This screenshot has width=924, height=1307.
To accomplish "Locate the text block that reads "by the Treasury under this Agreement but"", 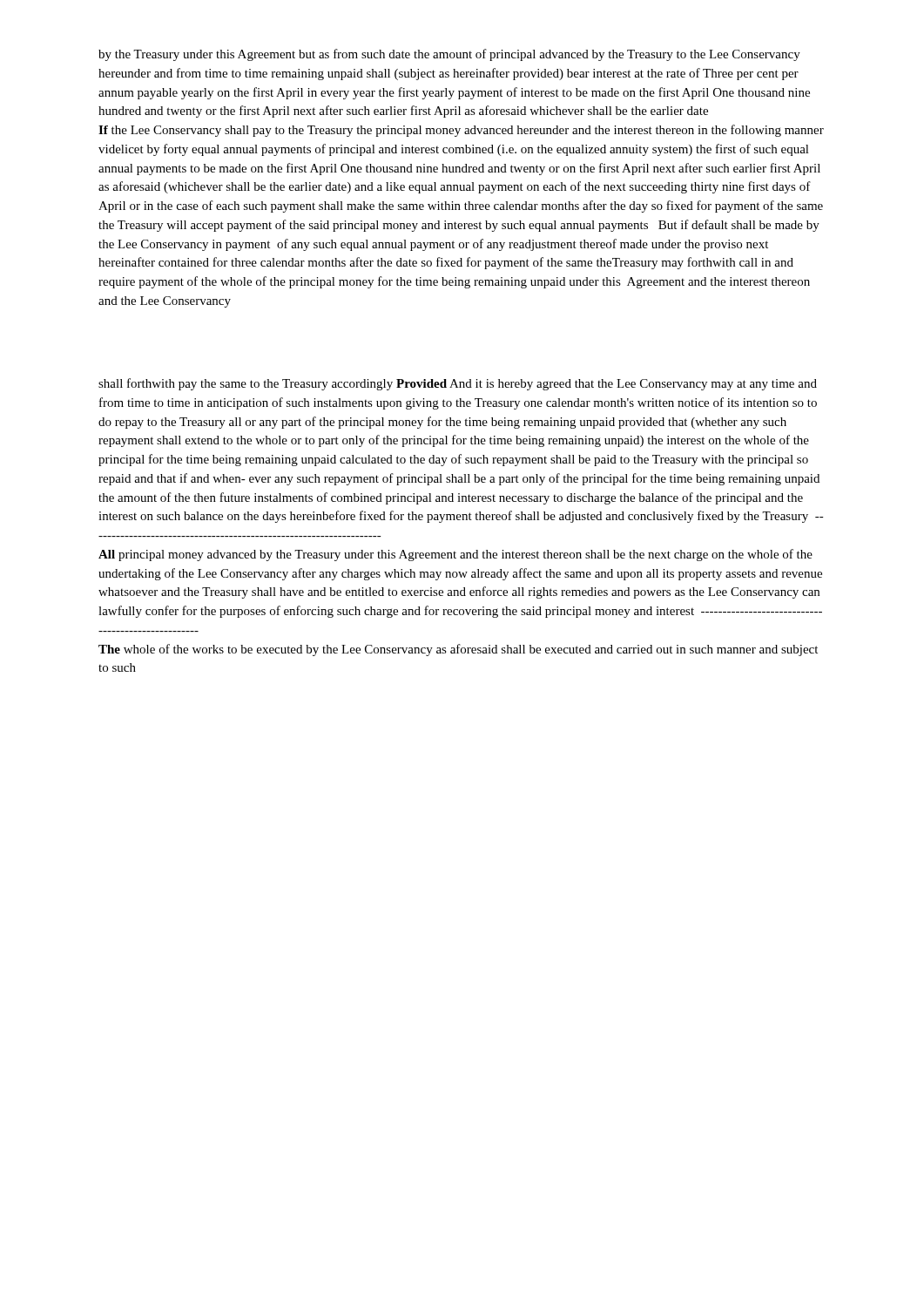I will pos(462,178).
